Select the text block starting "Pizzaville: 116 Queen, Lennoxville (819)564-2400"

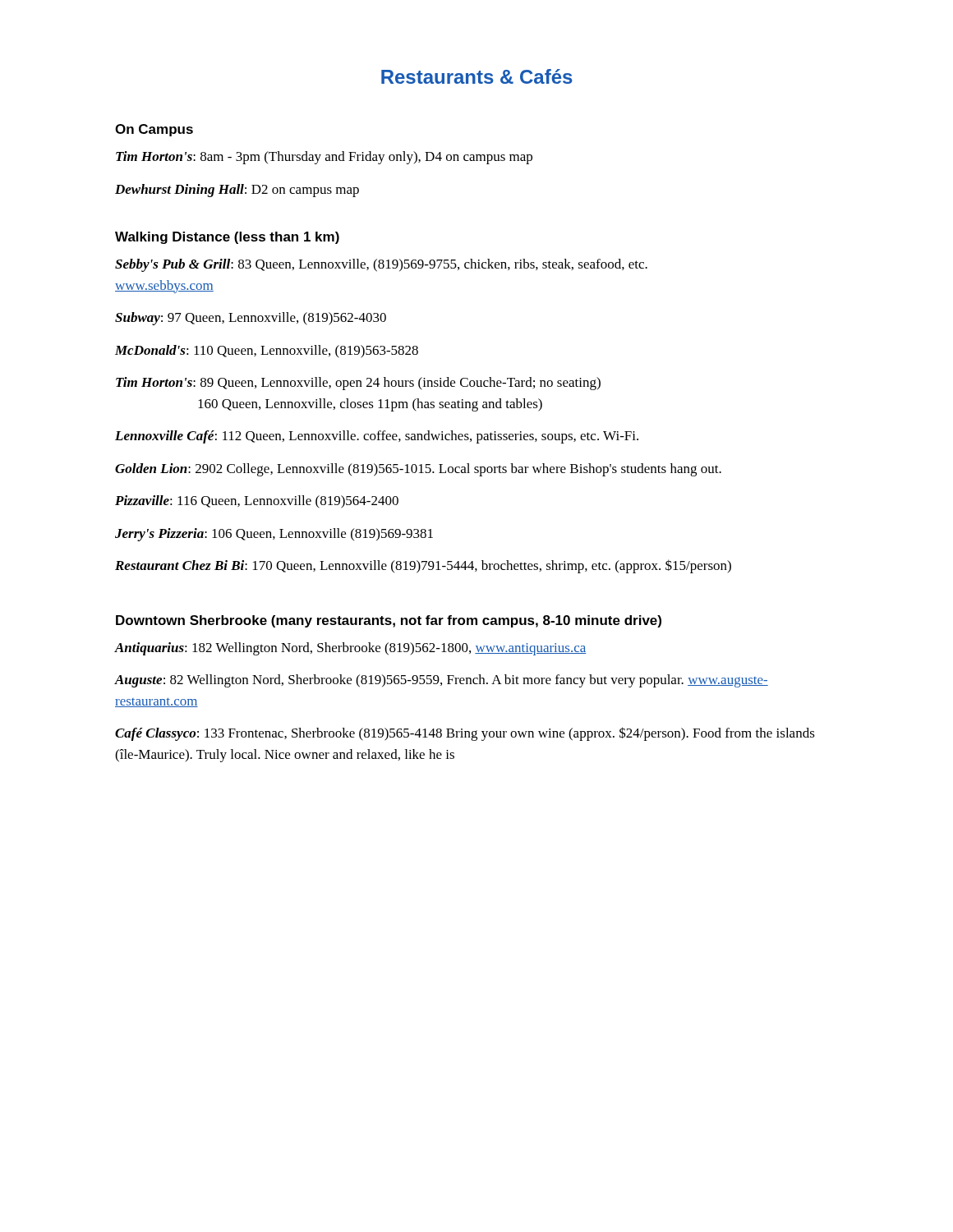(257, 501)
